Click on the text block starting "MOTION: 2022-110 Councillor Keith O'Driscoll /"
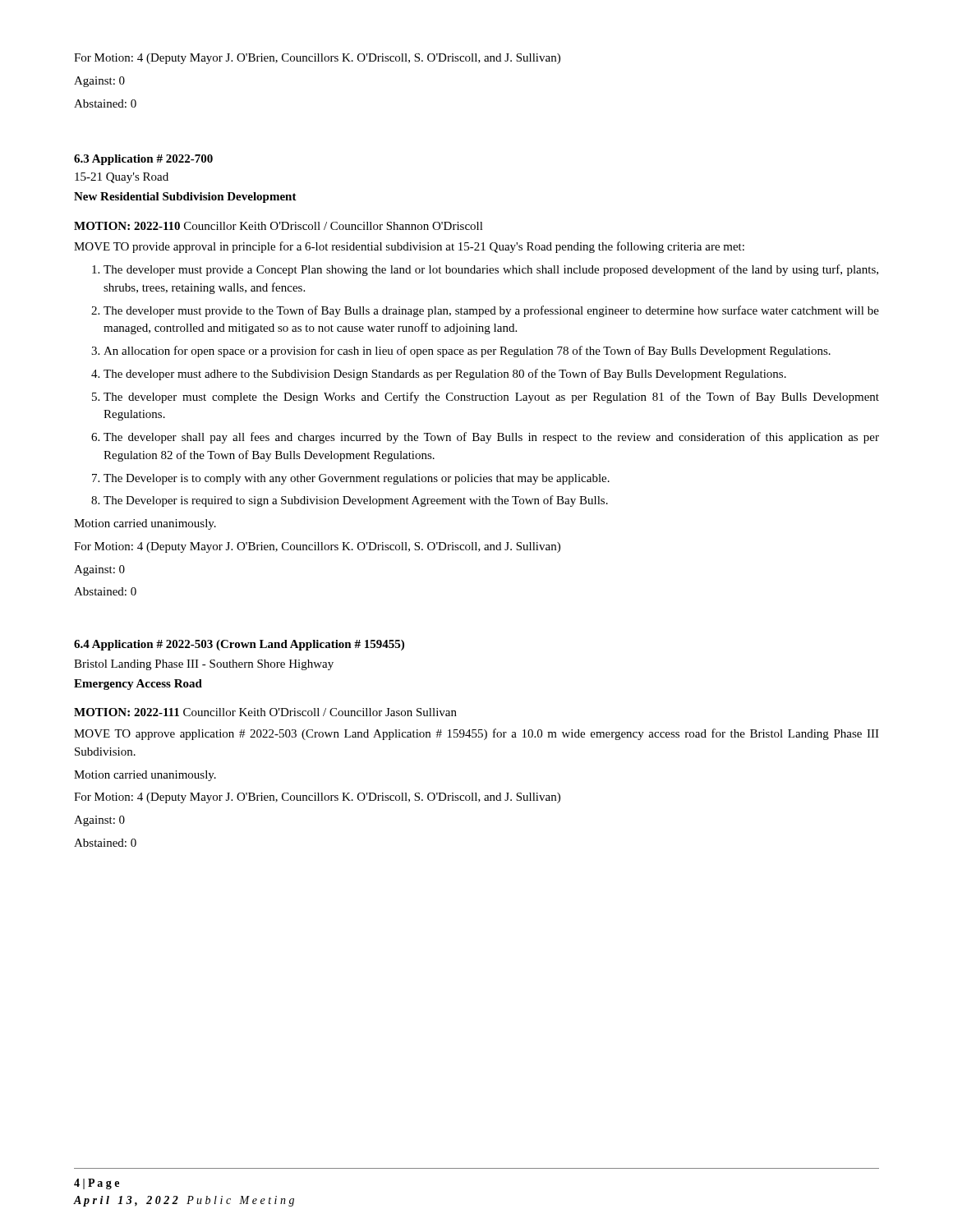The image size is (953, 1232). pos(476,237)
